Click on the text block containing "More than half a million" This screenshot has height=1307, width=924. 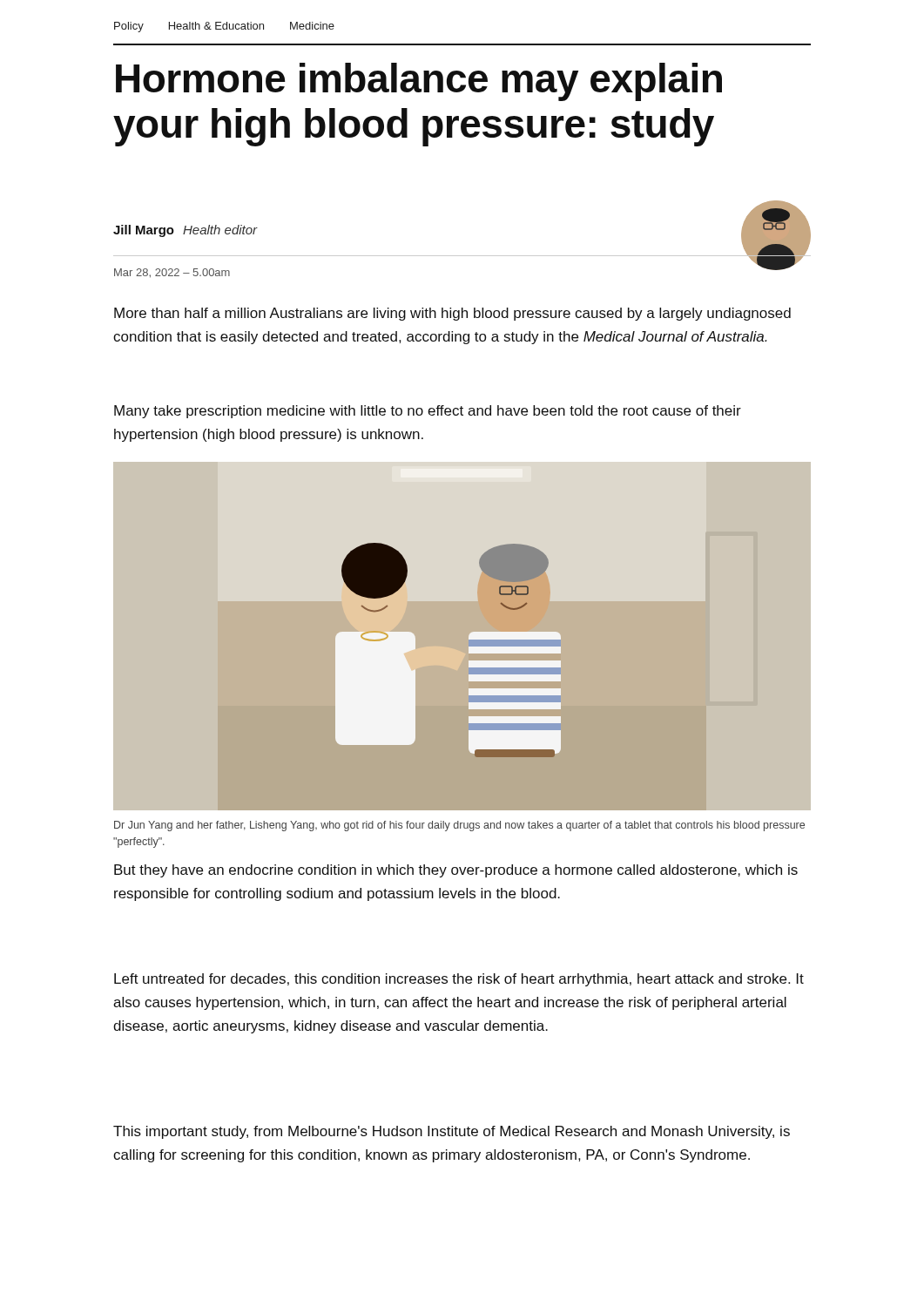pyautogui.click(x=452, y=325)
